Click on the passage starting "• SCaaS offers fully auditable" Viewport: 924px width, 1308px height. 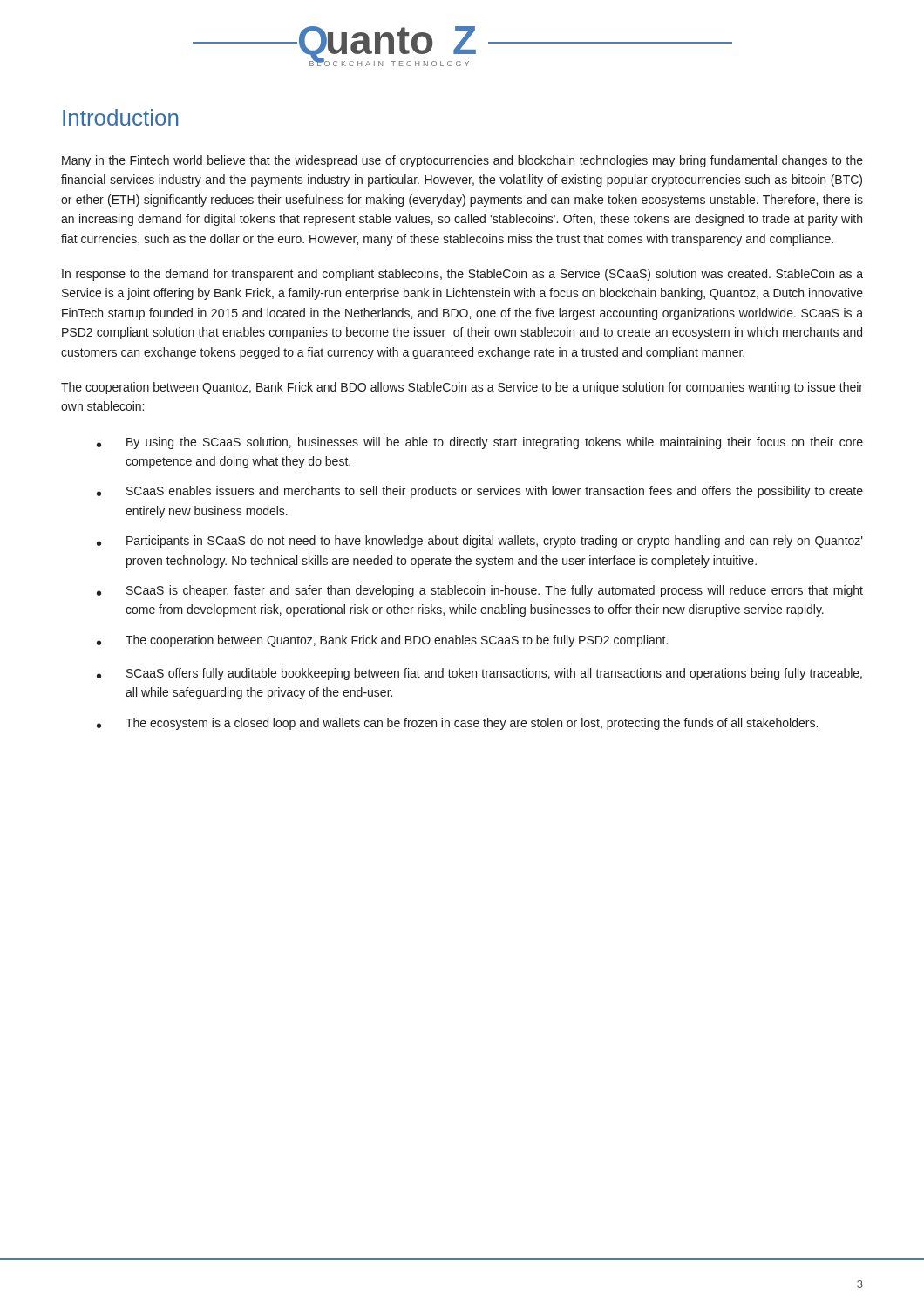(x=479, y=683)
